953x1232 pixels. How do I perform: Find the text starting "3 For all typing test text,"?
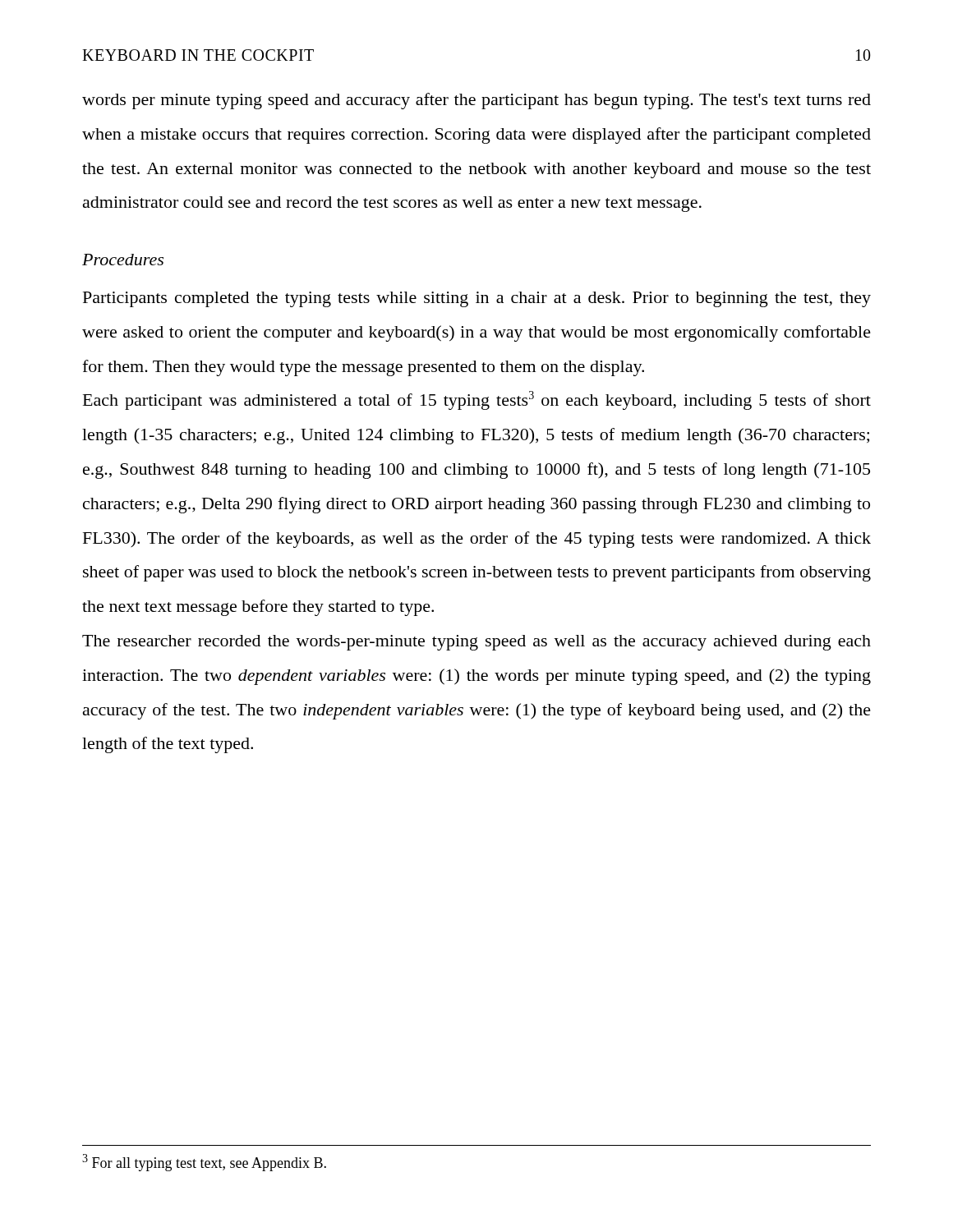point(204,1163)
